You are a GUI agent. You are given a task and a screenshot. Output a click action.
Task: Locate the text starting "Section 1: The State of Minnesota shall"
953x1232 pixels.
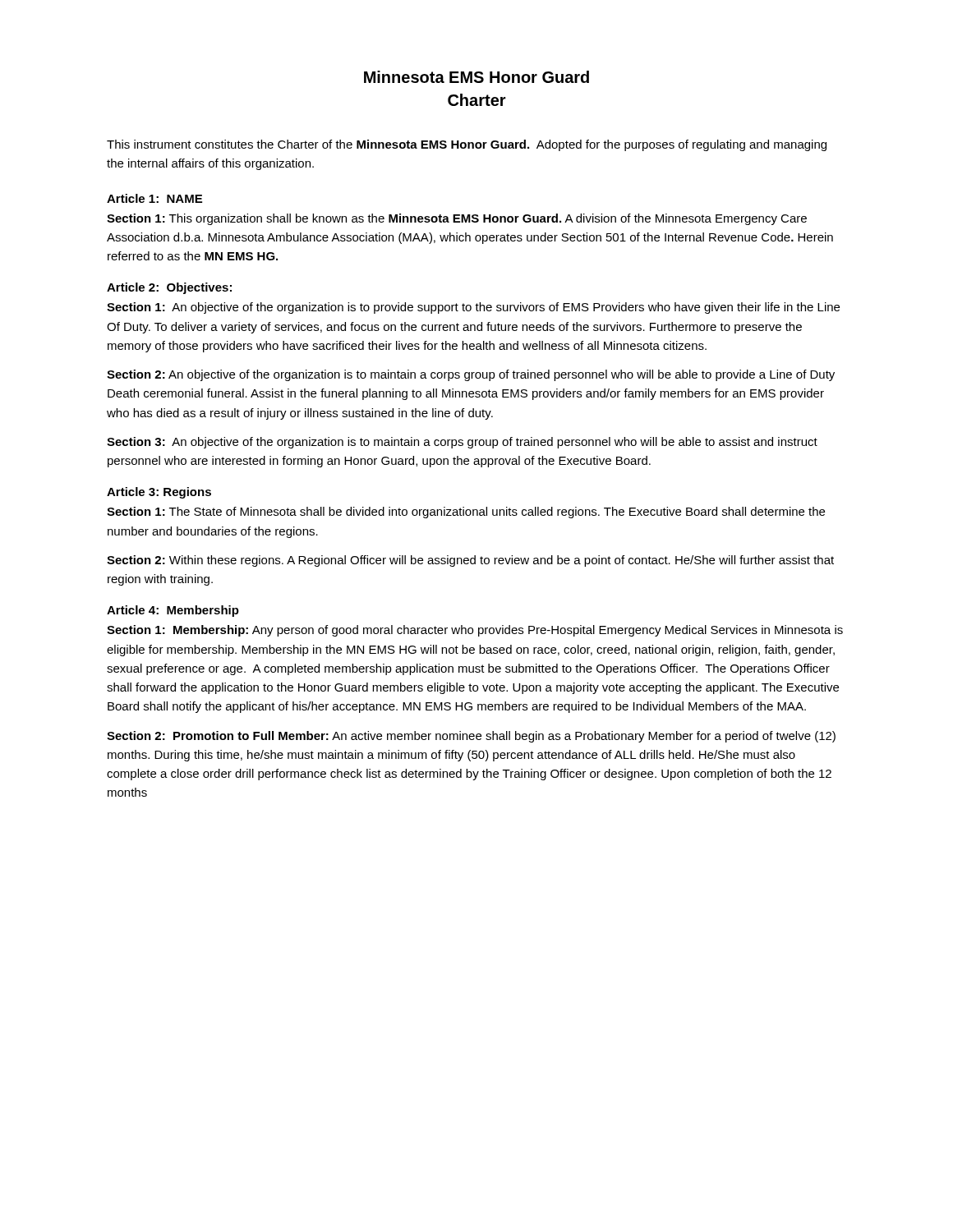(x=476, y=545)
